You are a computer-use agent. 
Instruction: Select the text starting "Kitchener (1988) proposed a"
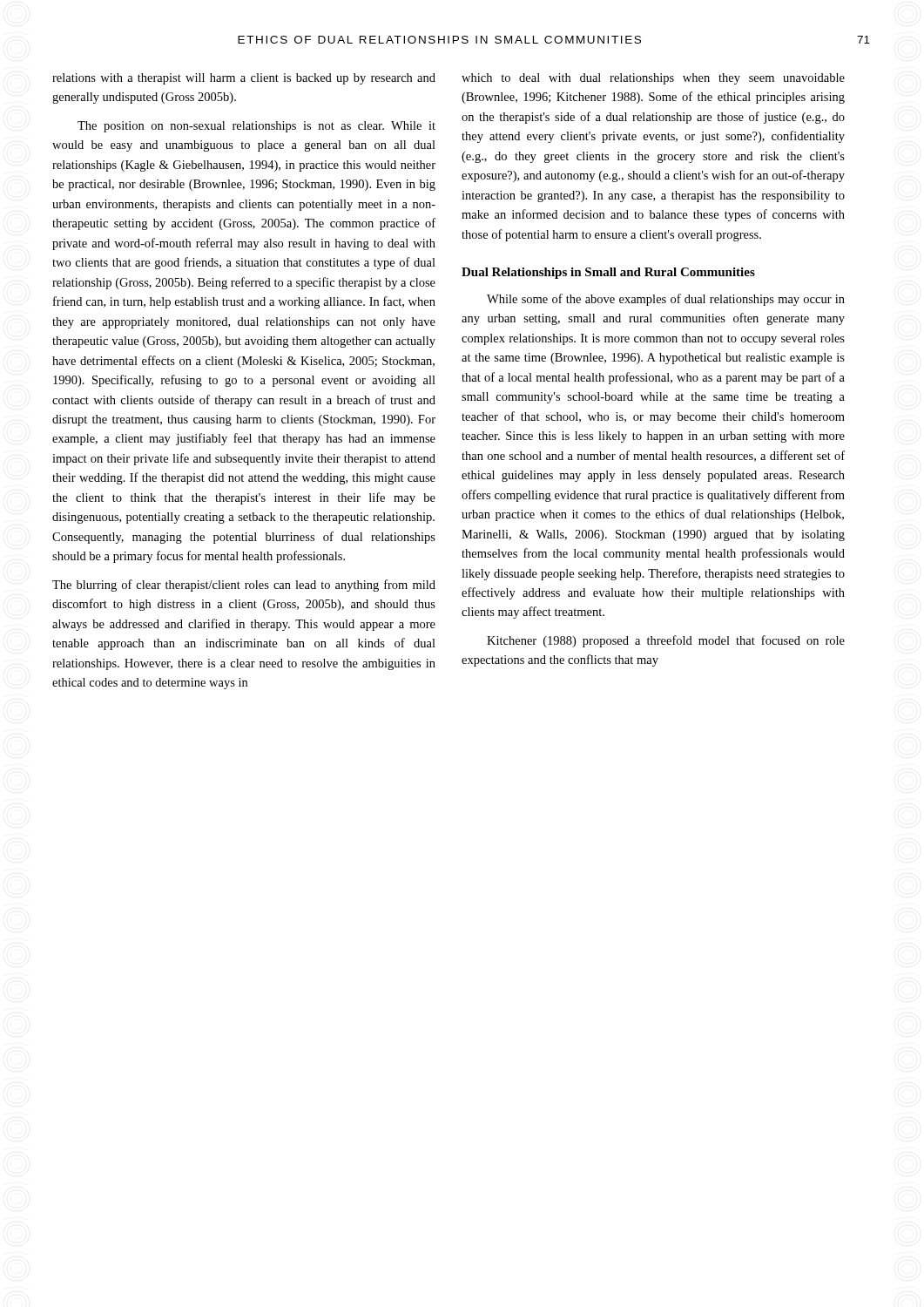653,650
